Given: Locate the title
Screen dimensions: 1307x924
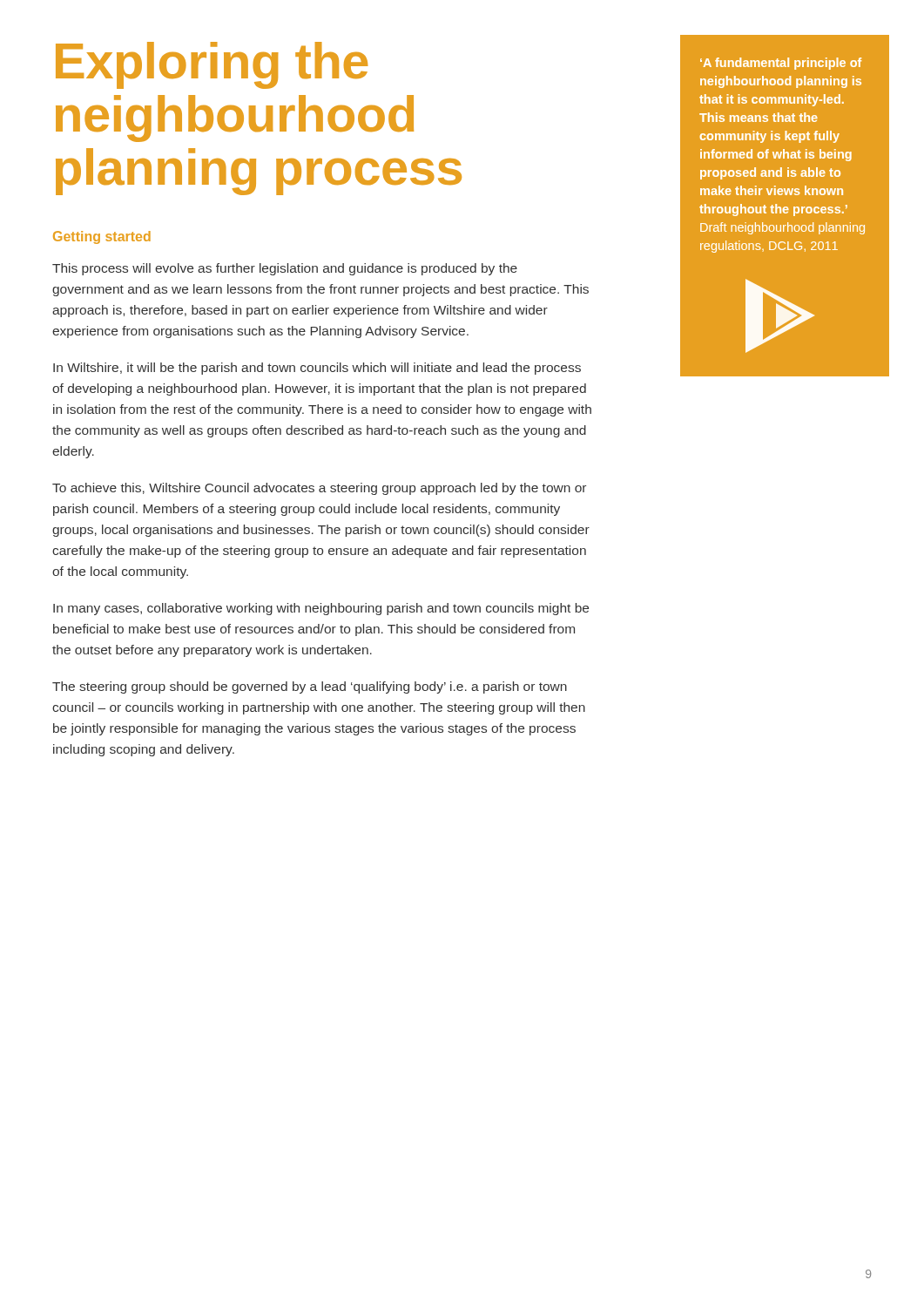Looking at the screenshot, I should click(x=322, y=114).
